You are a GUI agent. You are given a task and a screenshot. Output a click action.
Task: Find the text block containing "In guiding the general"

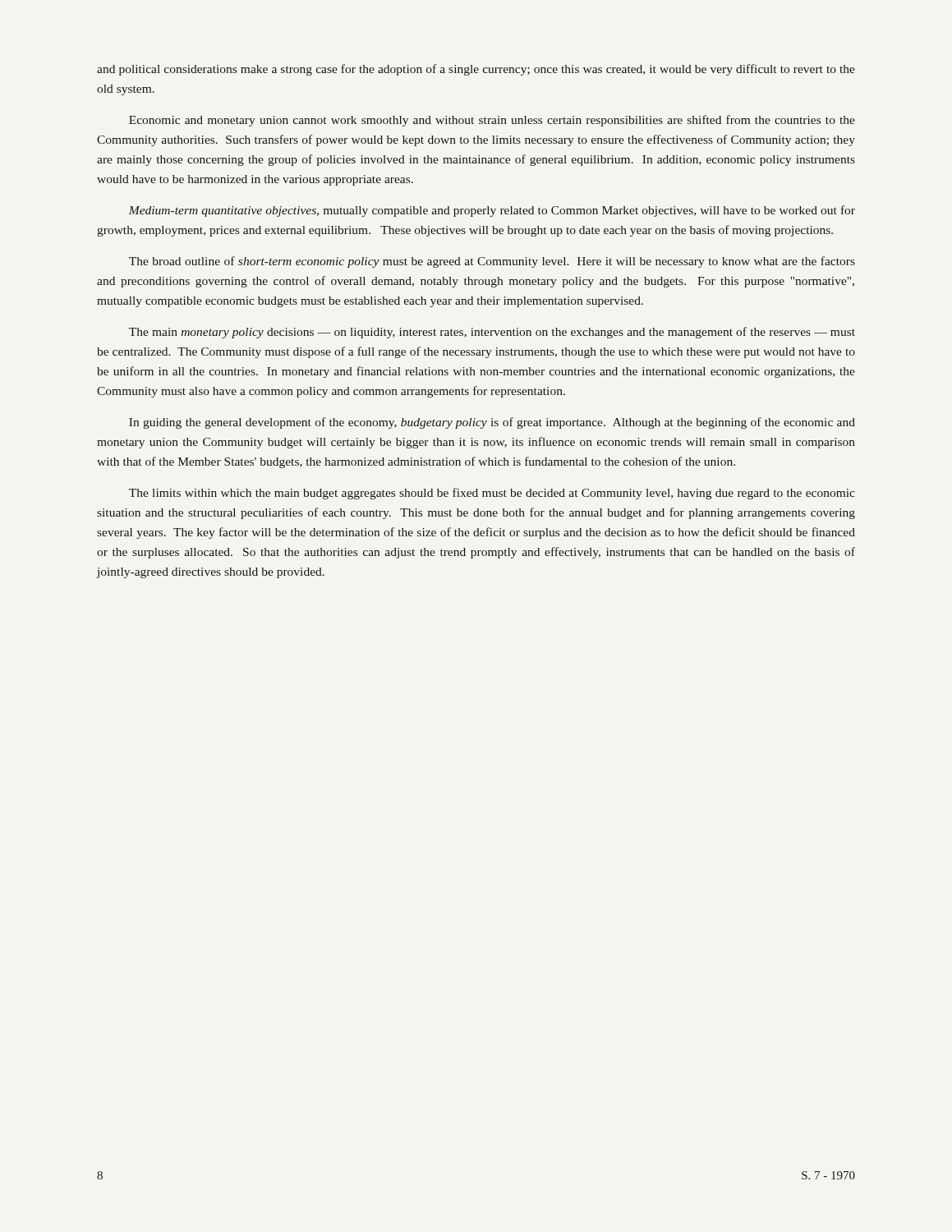[476, 442]
